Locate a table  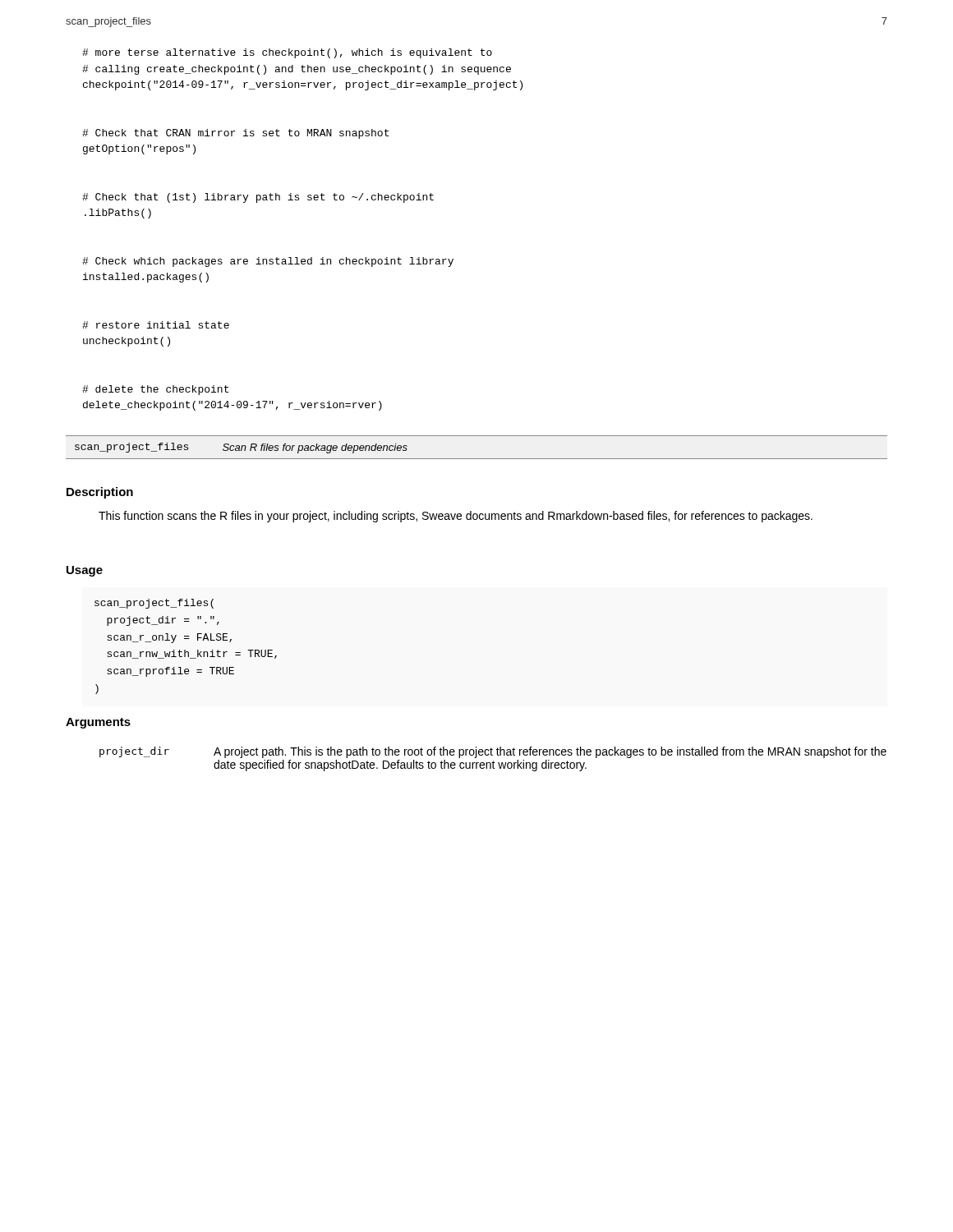[493, 758]
